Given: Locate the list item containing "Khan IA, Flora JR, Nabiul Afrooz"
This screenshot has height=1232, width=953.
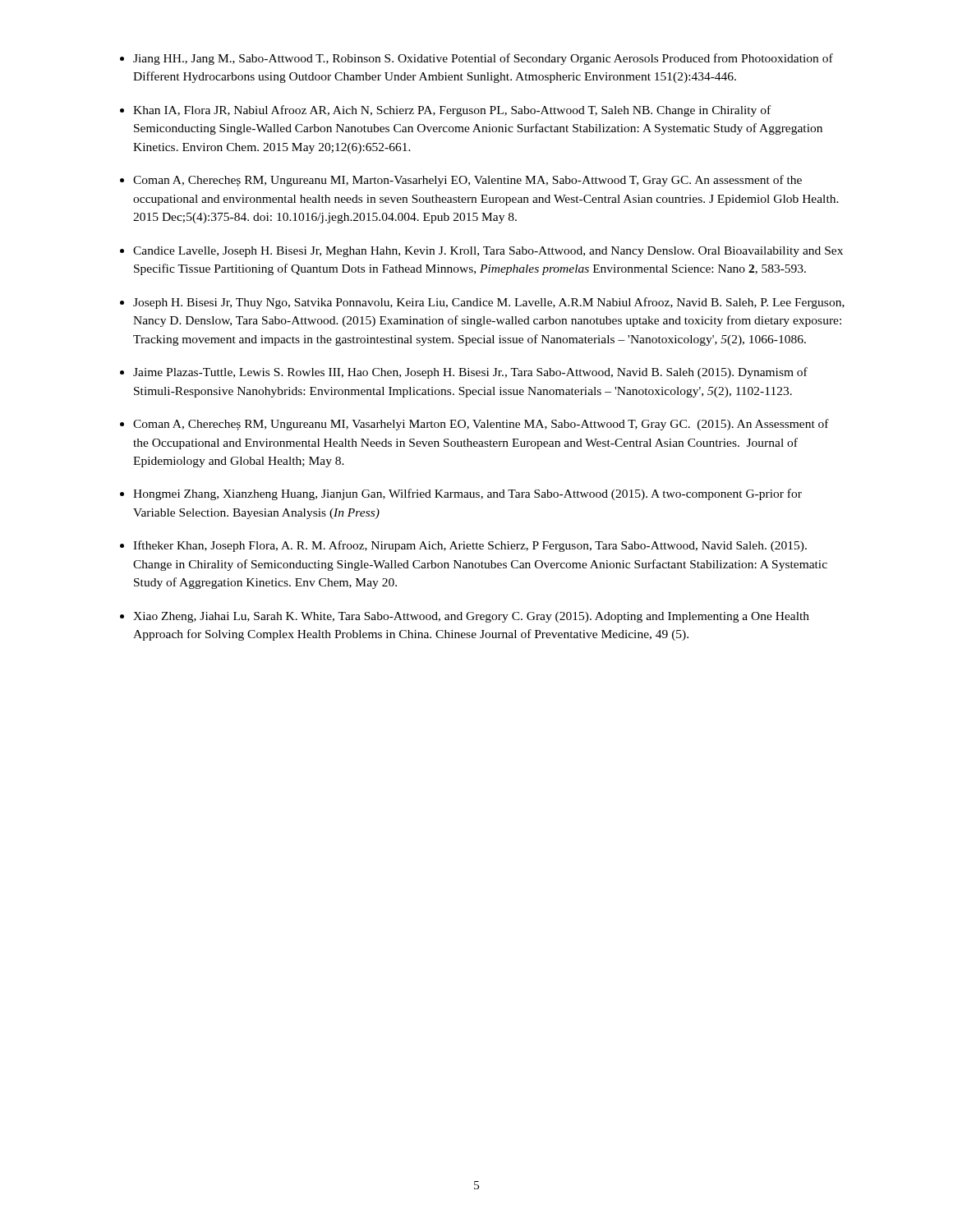Looking at the screenshot, I should [x=478, y=128].
